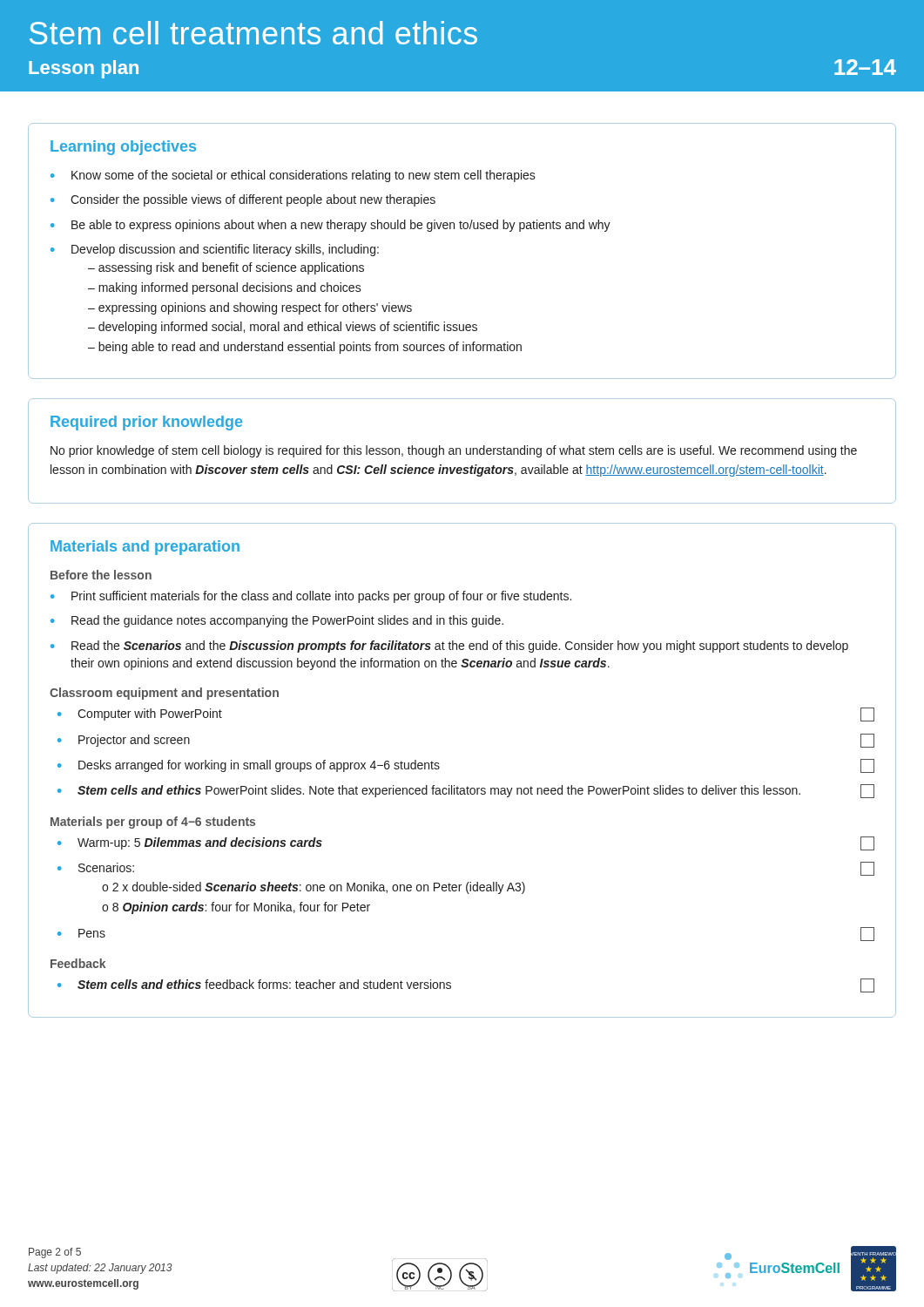924x1307 pixels.
Task: Locate the list item that says "• Print sufficient materials for the class and"
Action: [x=462, y=597]
